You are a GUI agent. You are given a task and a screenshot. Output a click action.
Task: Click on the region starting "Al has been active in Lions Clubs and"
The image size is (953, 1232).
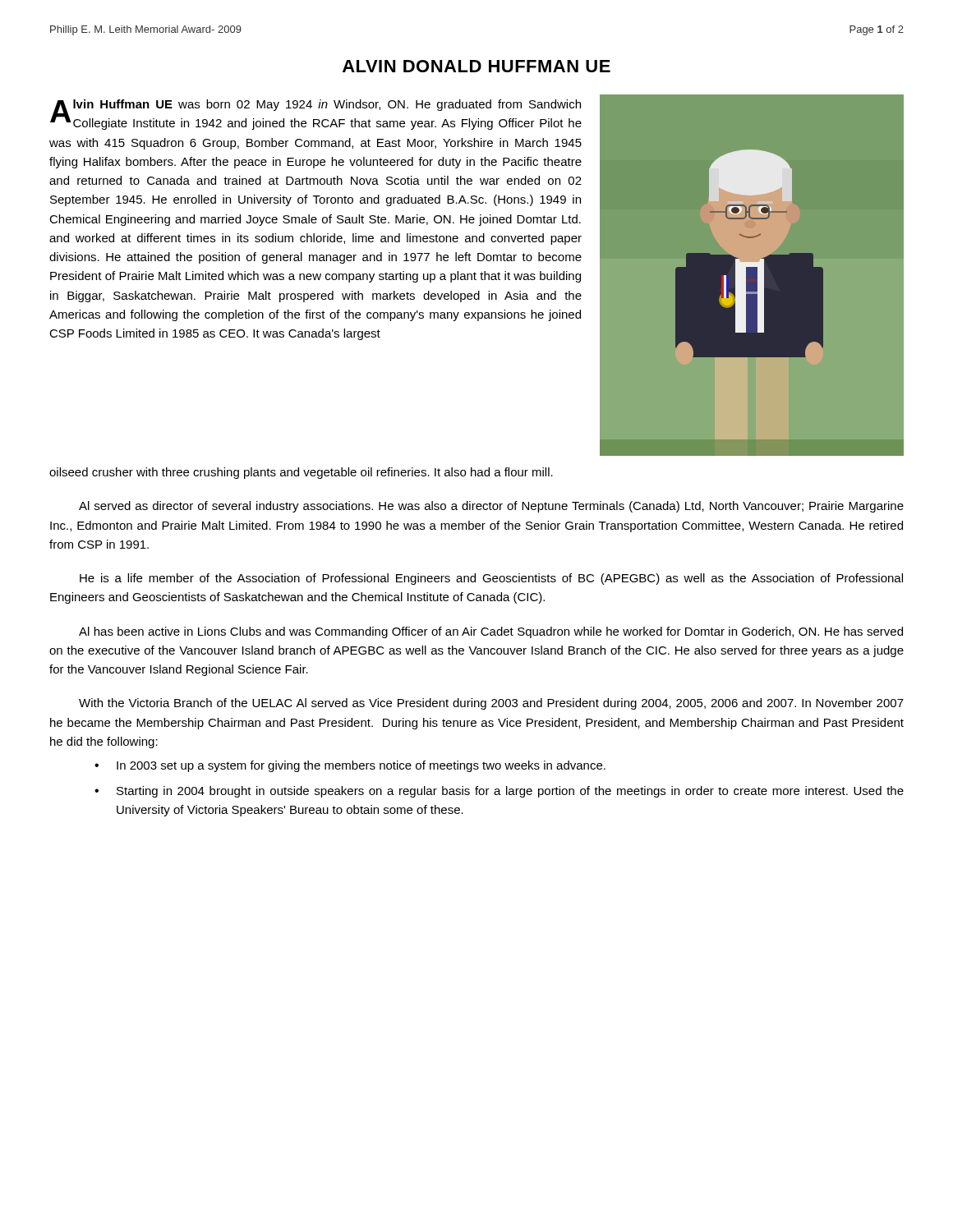476,650
